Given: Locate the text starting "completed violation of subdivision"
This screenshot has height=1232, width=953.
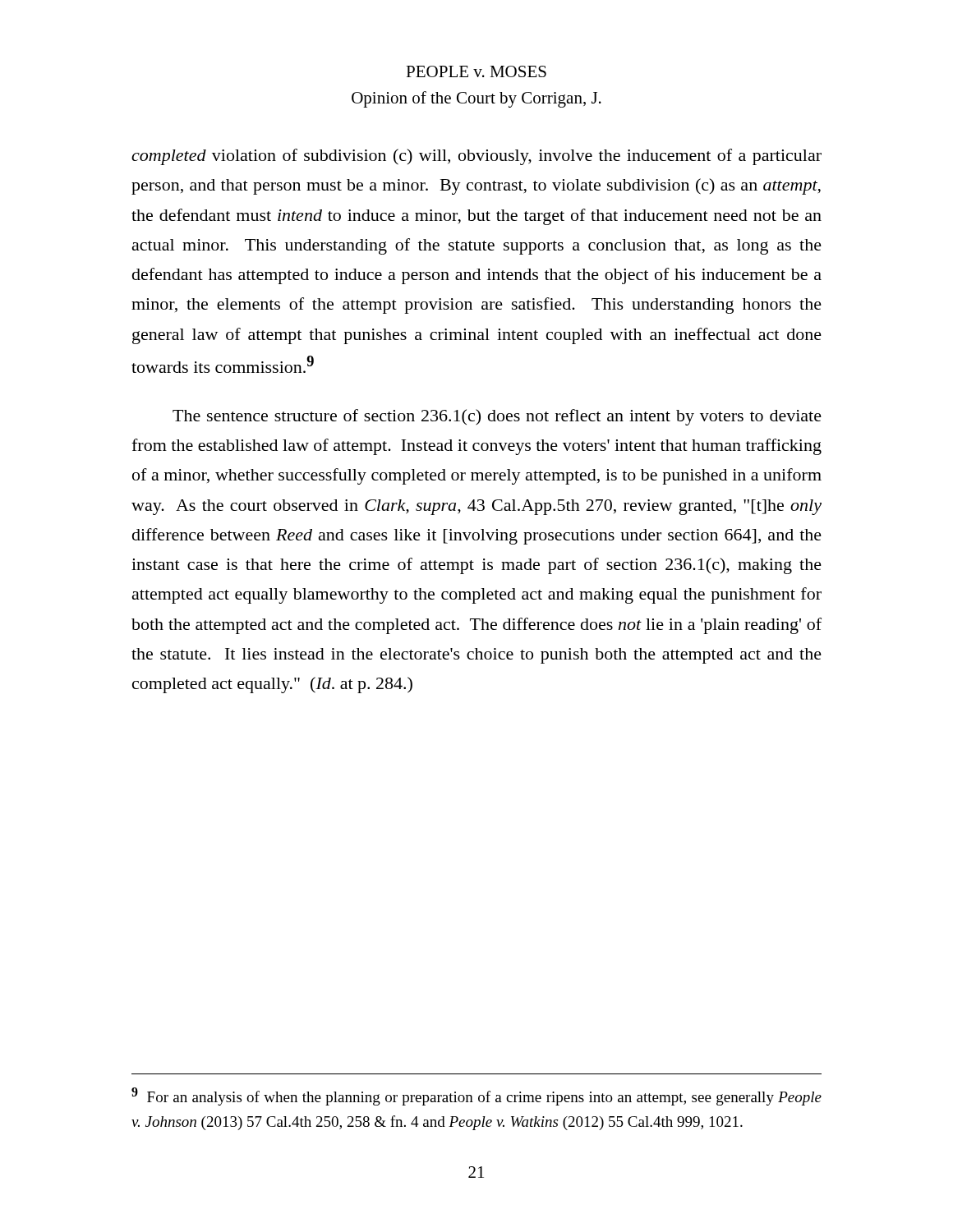Looking at the screenshot, I should (476, 261).
